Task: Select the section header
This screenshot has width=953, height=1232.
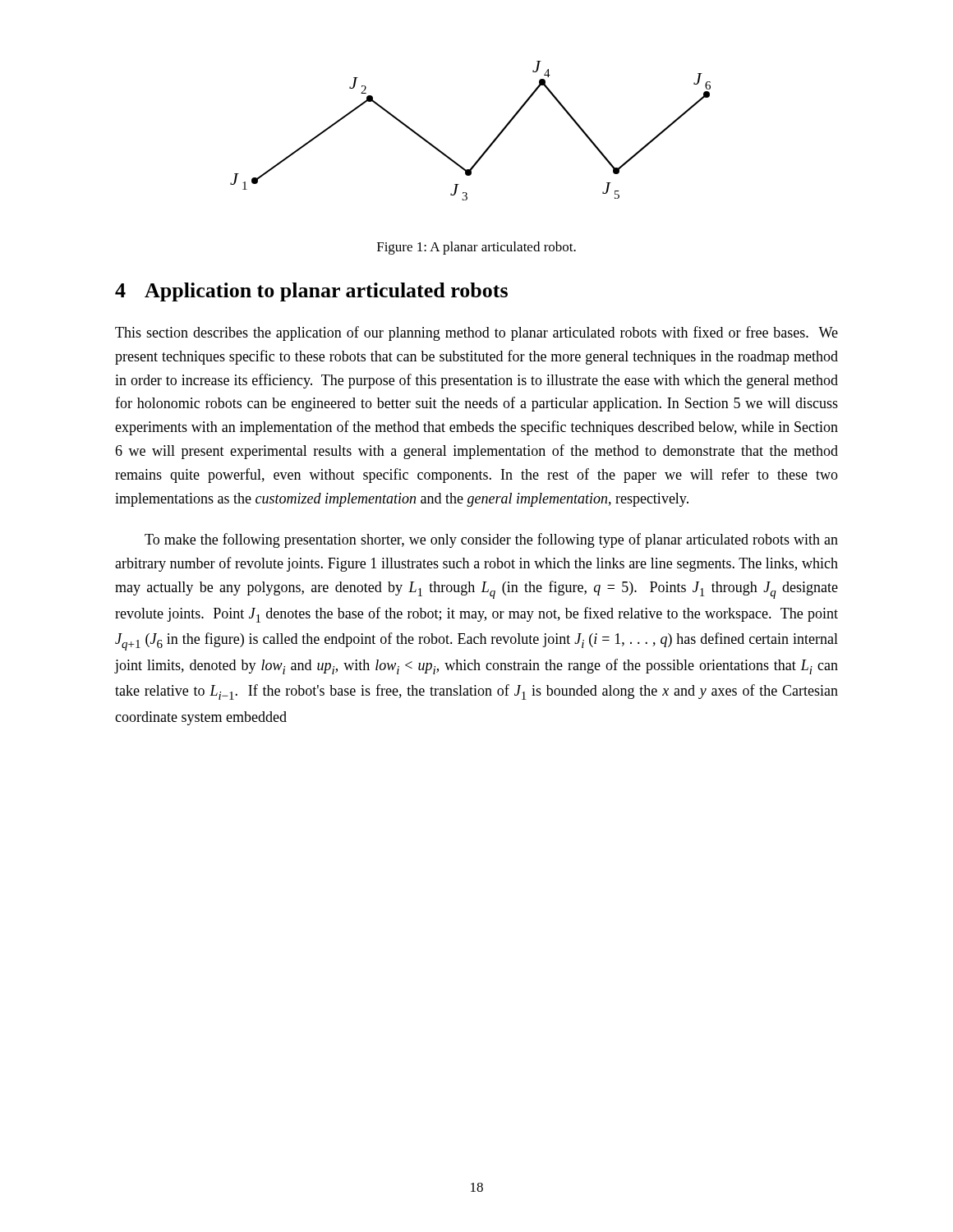Action: 312,290
